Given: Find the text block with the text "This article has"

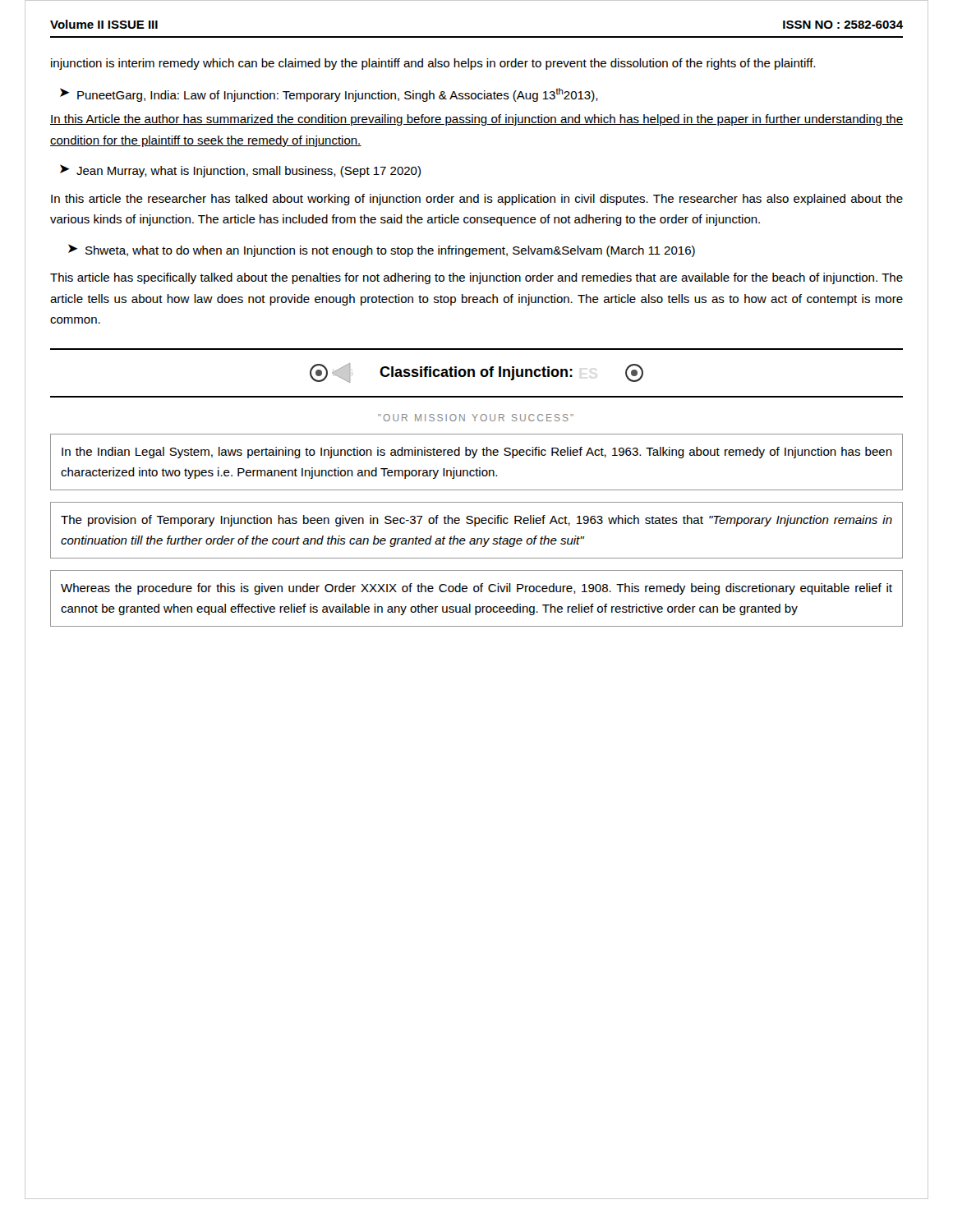Looking at the screenshot, I should click(476, 298).
